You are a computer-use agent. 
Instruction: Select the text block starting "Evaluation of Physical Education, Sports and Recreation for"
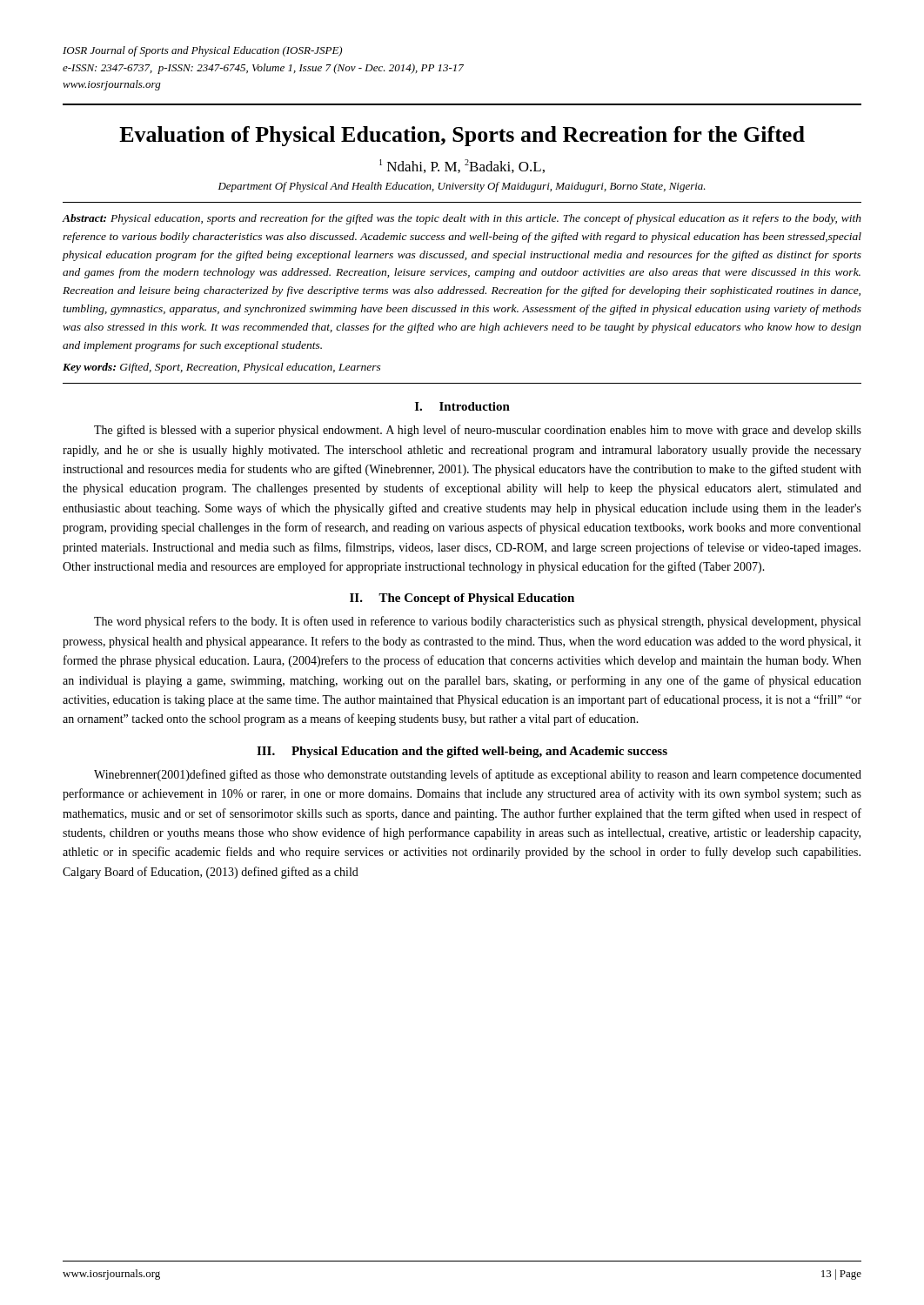point(462,135)
